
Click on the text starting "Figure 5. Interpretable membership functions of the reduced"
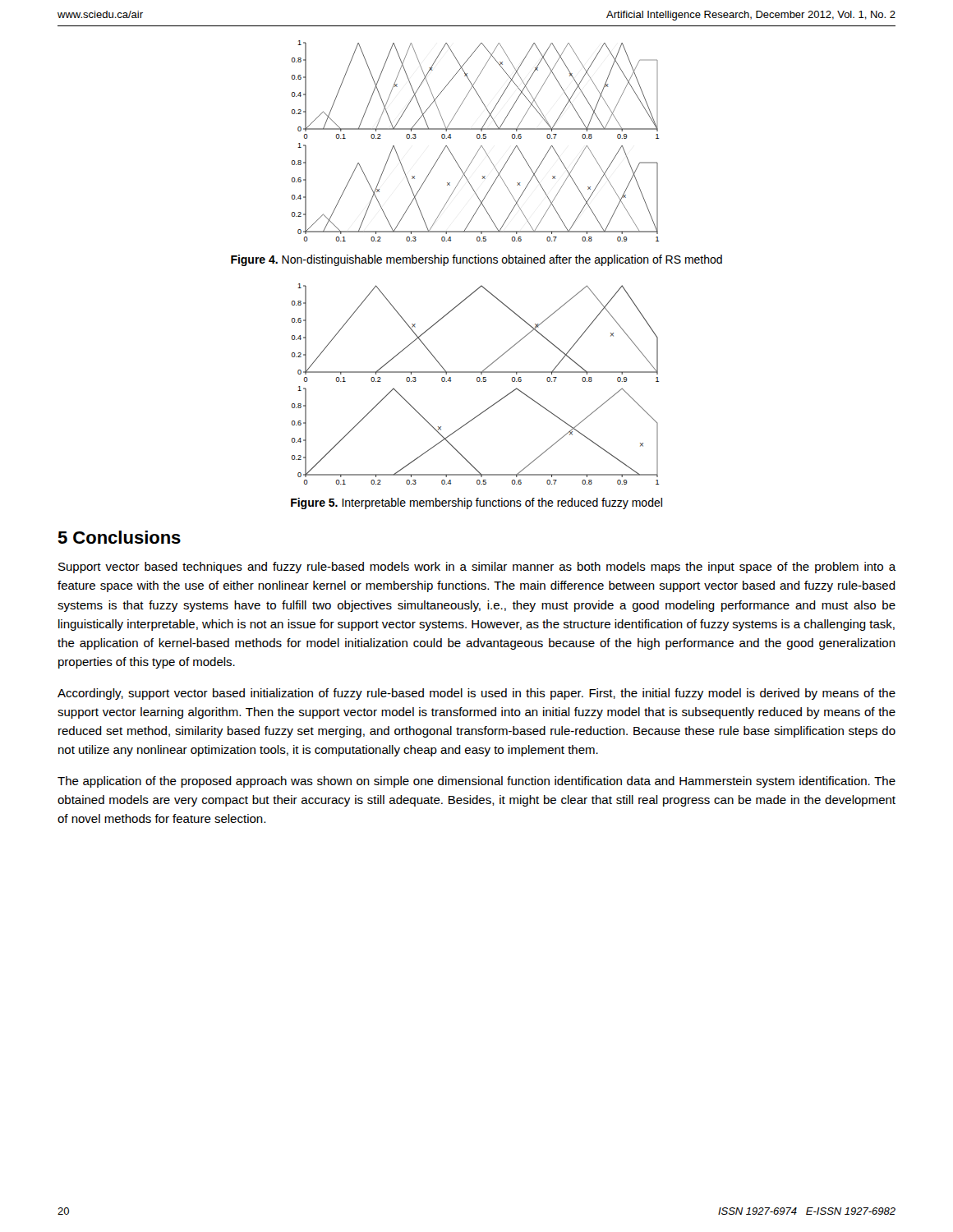[x=476, y=503]
